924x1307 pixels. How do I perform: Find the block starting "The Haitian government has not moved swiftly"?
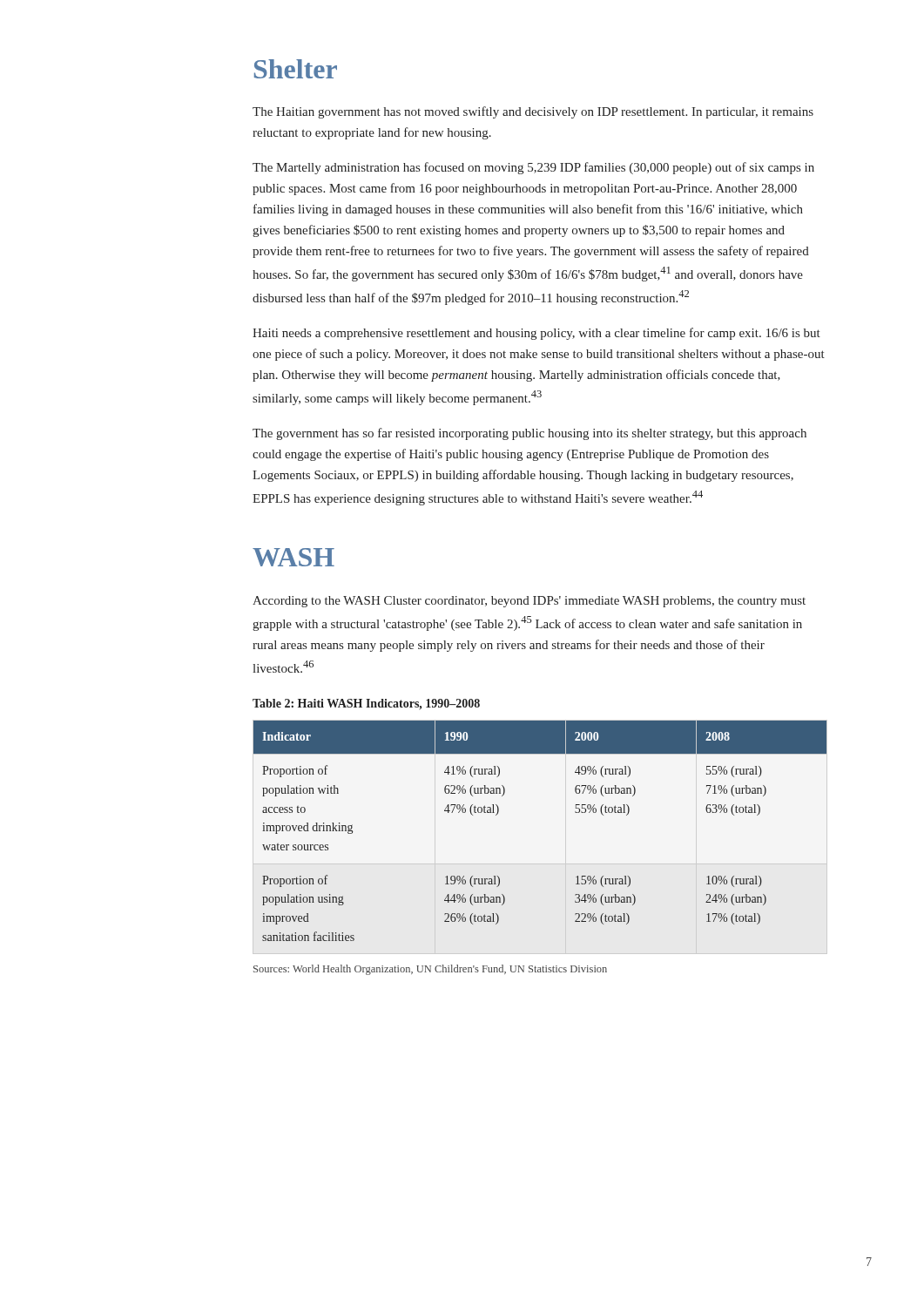tap(533, 122)
